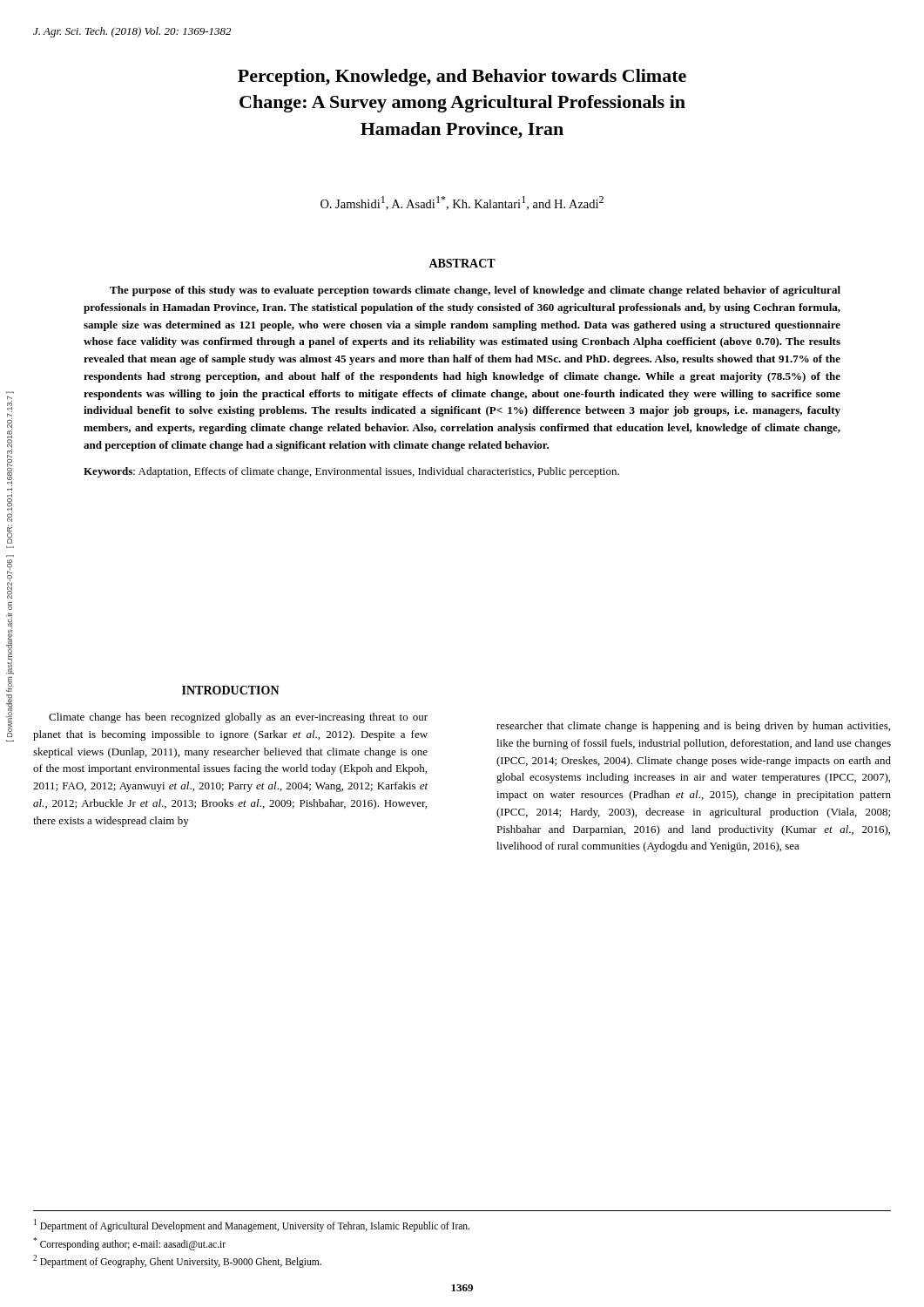924x1307 pixels.
Task: Locate the block of text that opens with "Keywords: Adaptation, Effects of"
Action: [352, 471]
